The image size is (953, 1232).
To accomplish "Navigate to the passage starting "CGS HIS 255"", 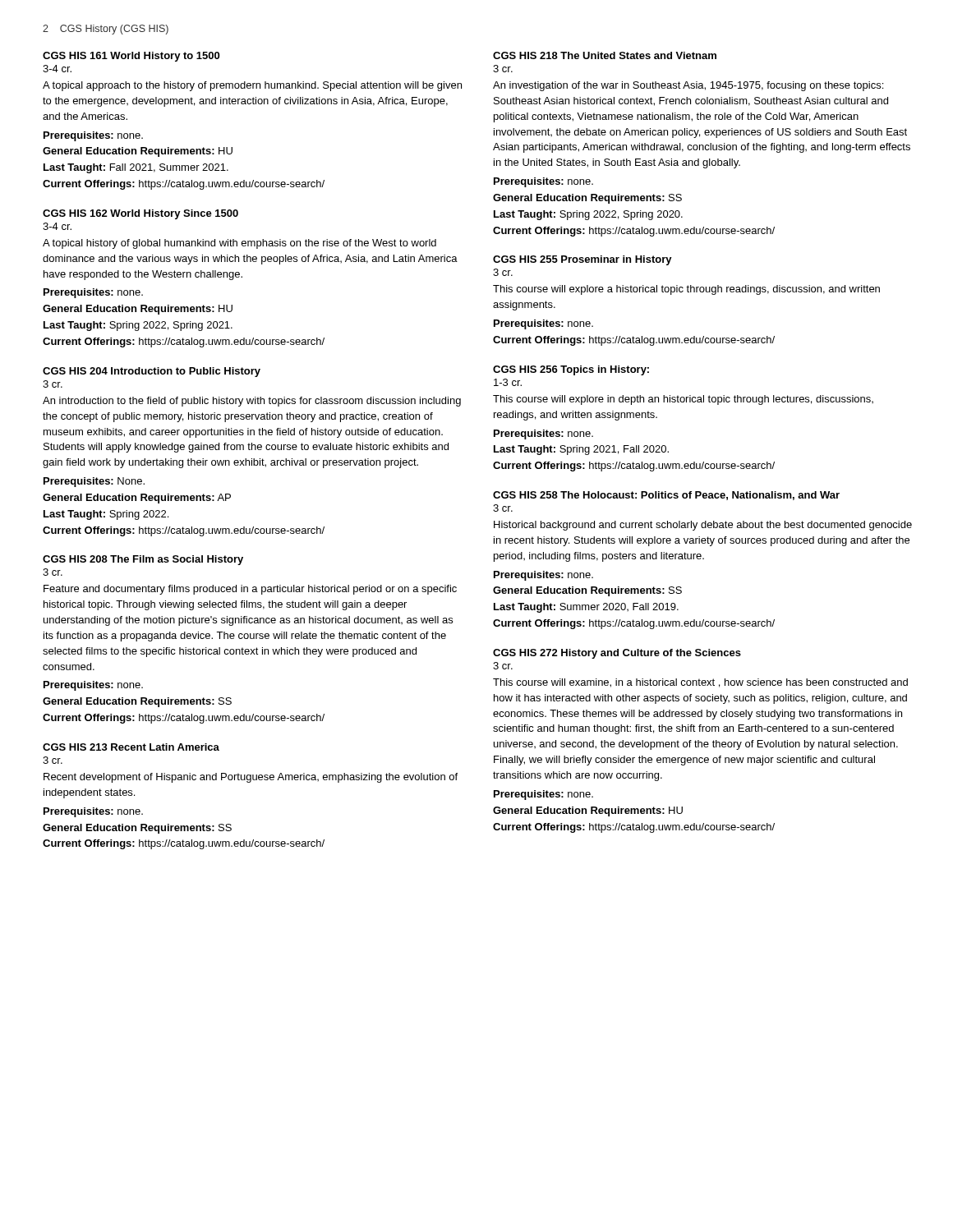I will [x=703, y=301].
